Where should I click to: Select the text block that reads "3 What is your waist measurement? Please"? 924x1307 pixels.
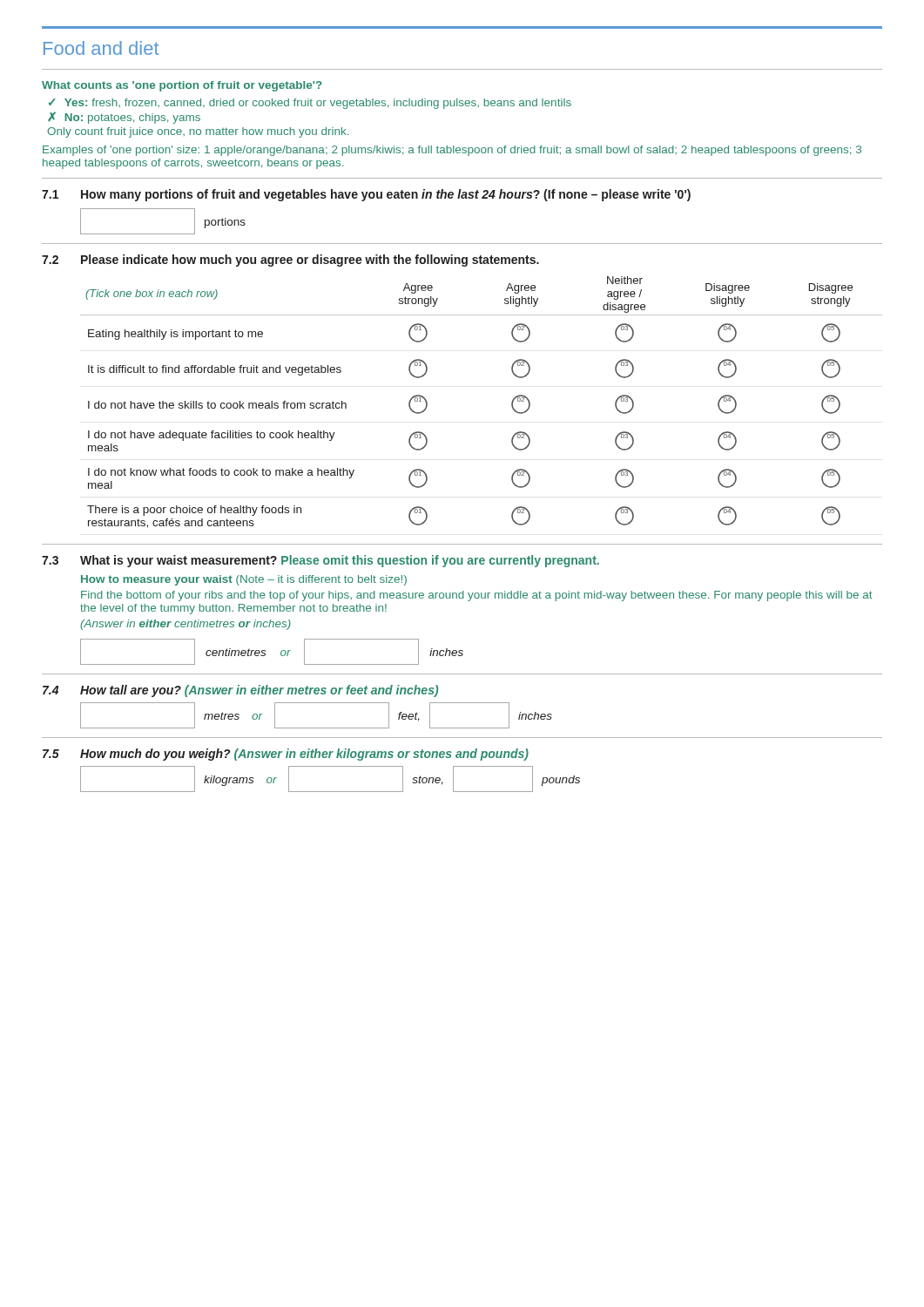(x=462, y=560)
